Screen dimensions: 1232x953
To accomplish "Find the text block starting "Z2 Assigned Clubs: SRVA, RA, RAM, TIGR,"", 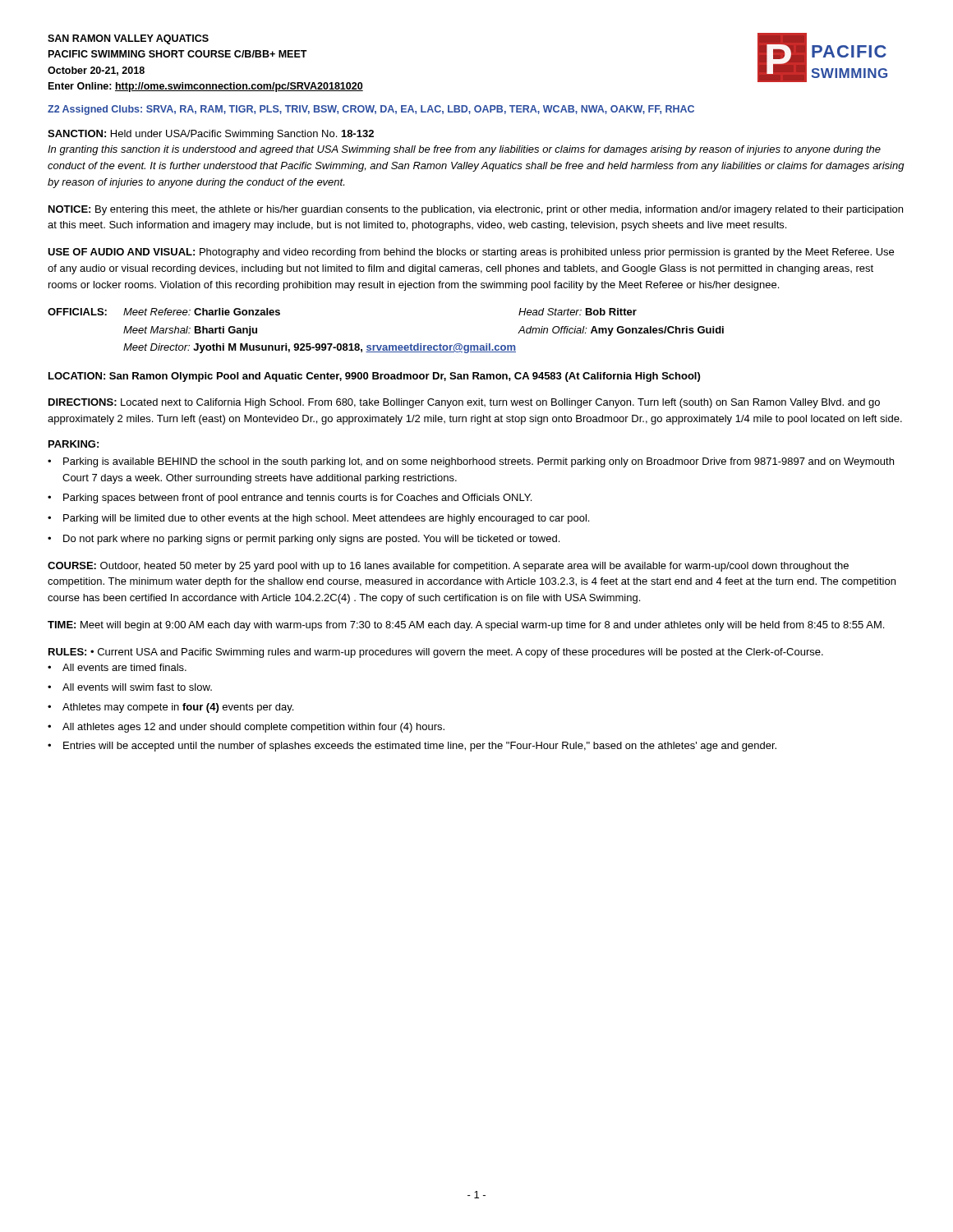I will [371, 109].
